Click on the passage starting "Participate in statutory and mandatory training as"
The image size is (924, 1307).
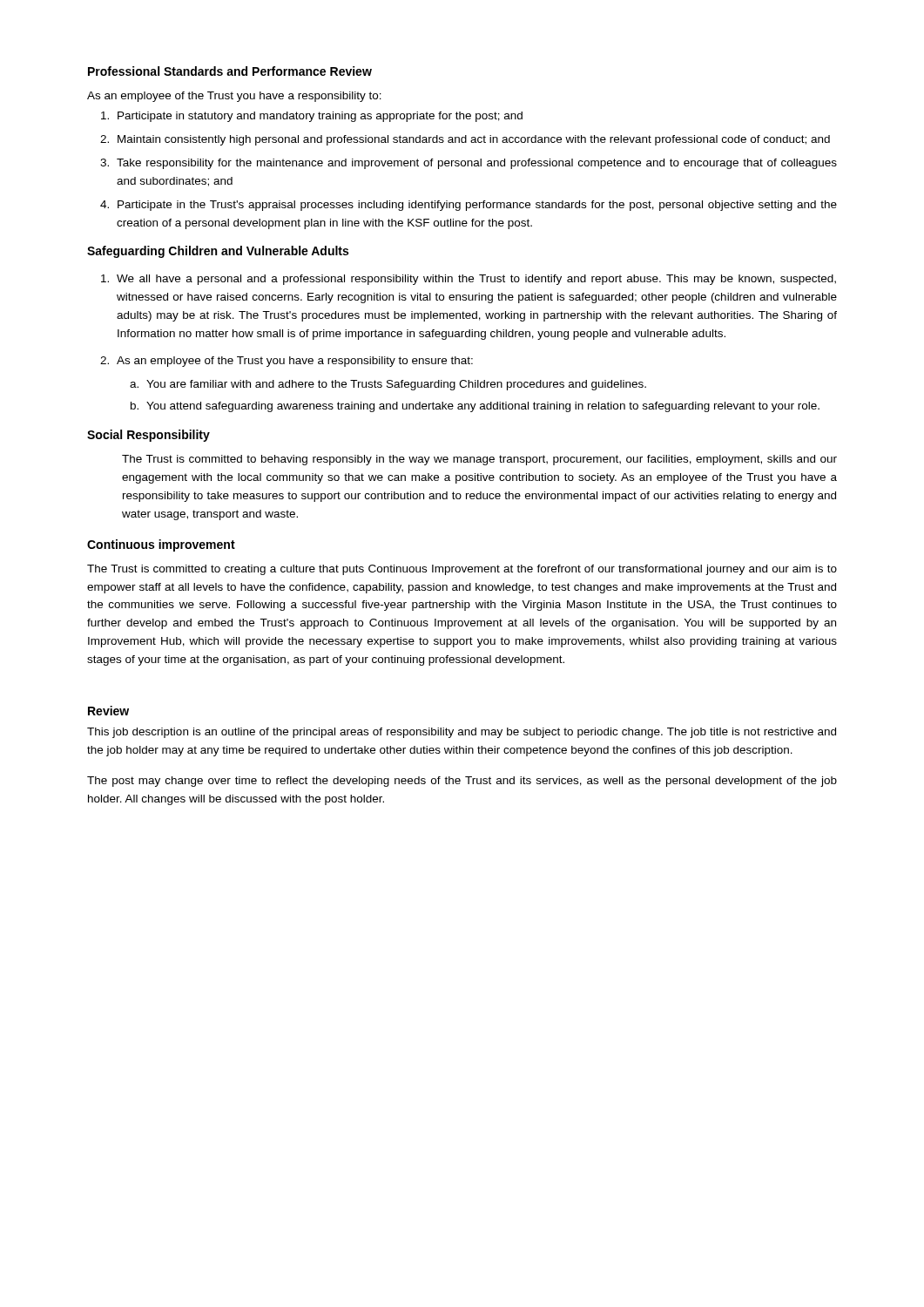320,115
